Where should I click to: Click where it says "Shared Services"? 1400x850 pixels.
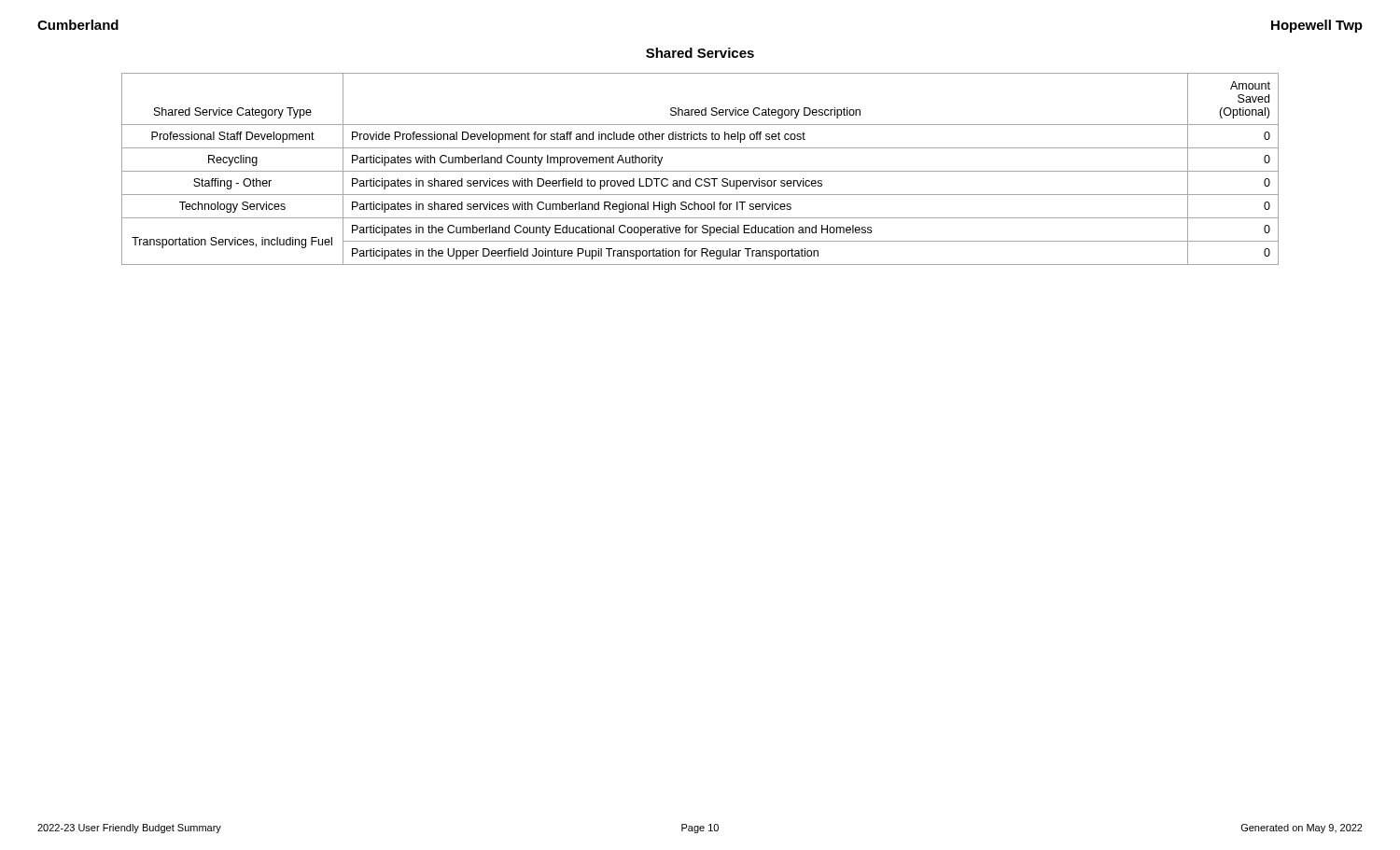[x=700, y=53]
